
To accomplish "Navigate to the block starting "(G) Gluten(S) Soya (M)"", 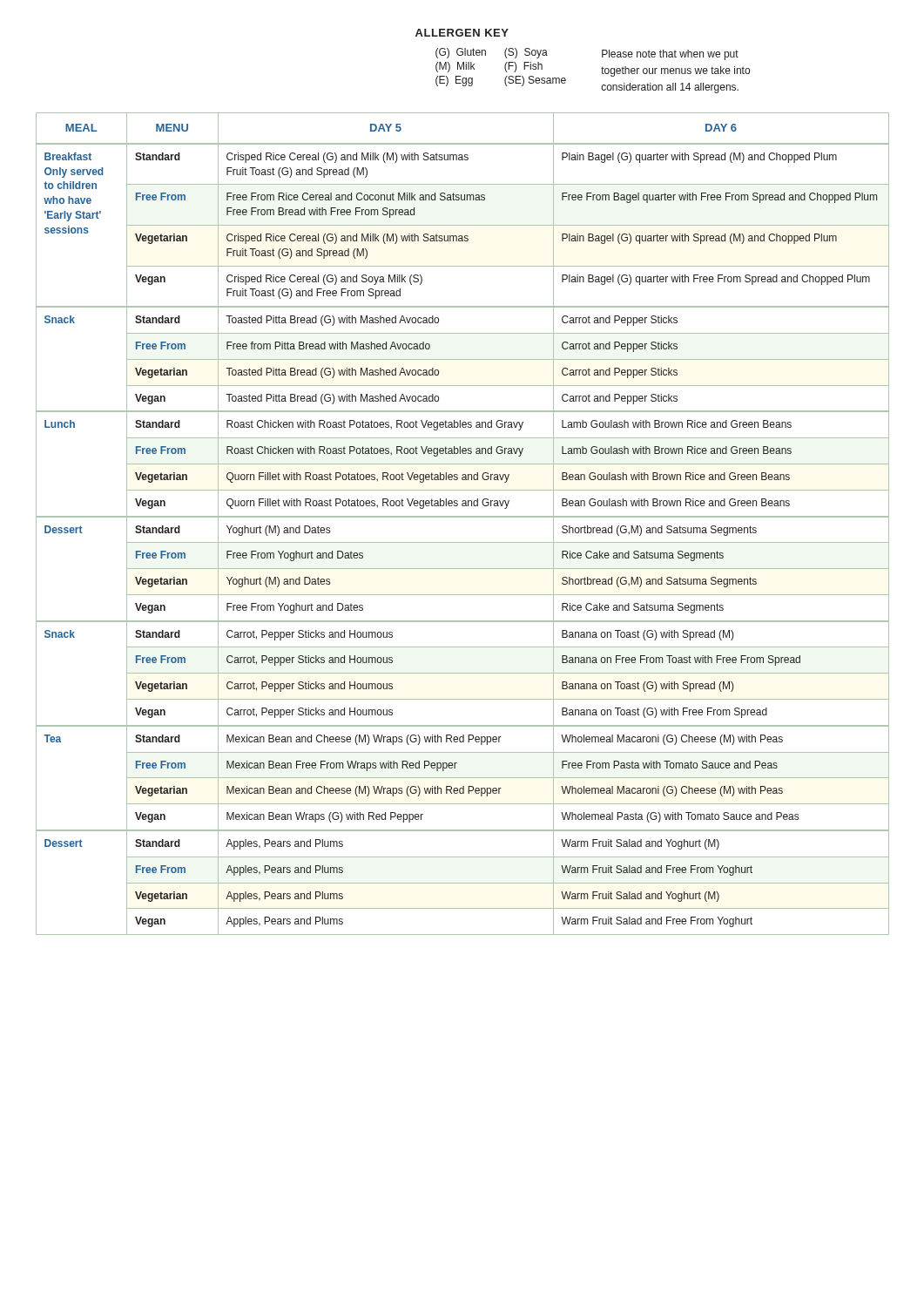I will pyautogui.click(x=593, y=71).
